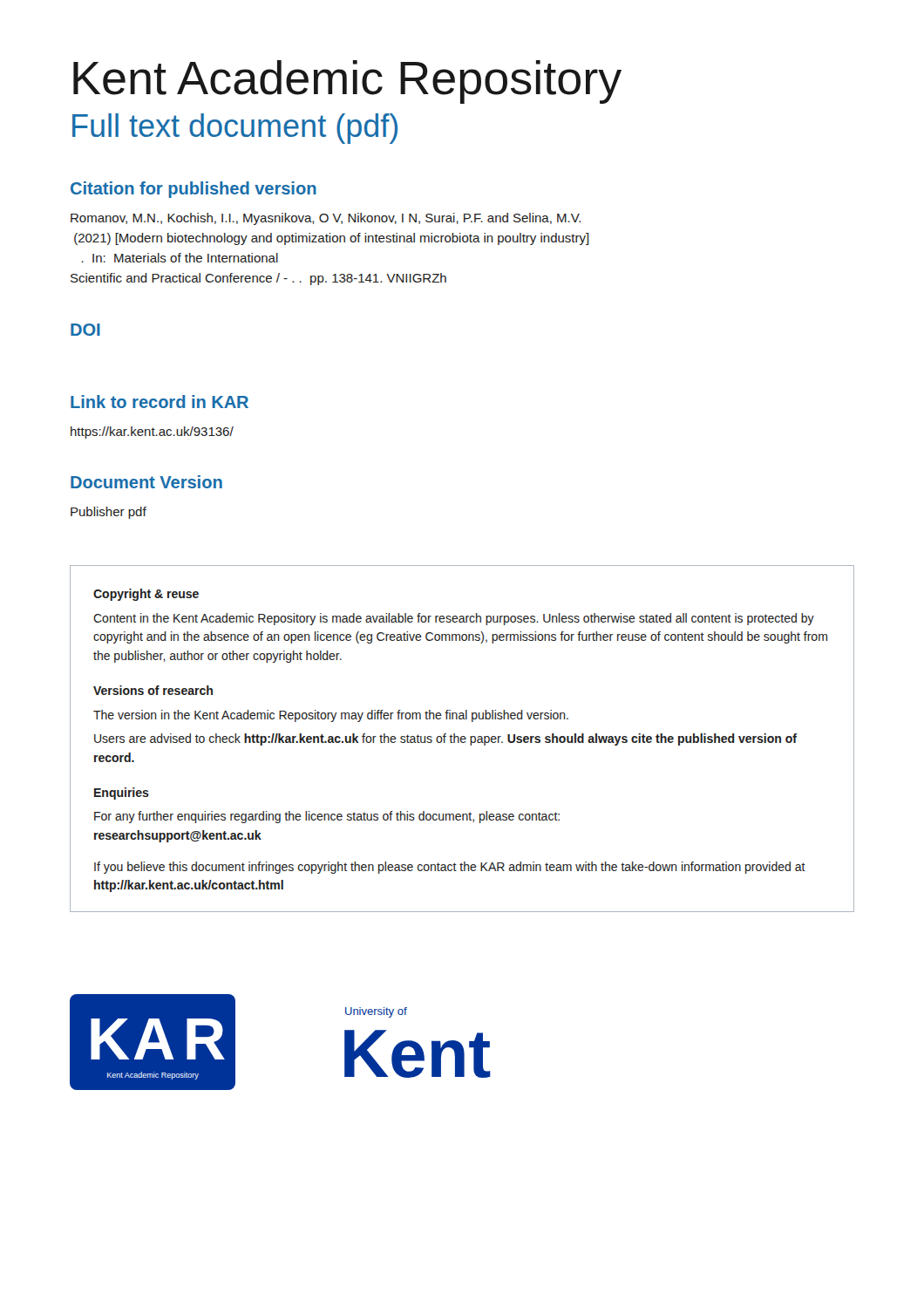Click where it says "Kent Academic Repository"
Viewport: 924px width, 1308px height.
tap(346, 78)
